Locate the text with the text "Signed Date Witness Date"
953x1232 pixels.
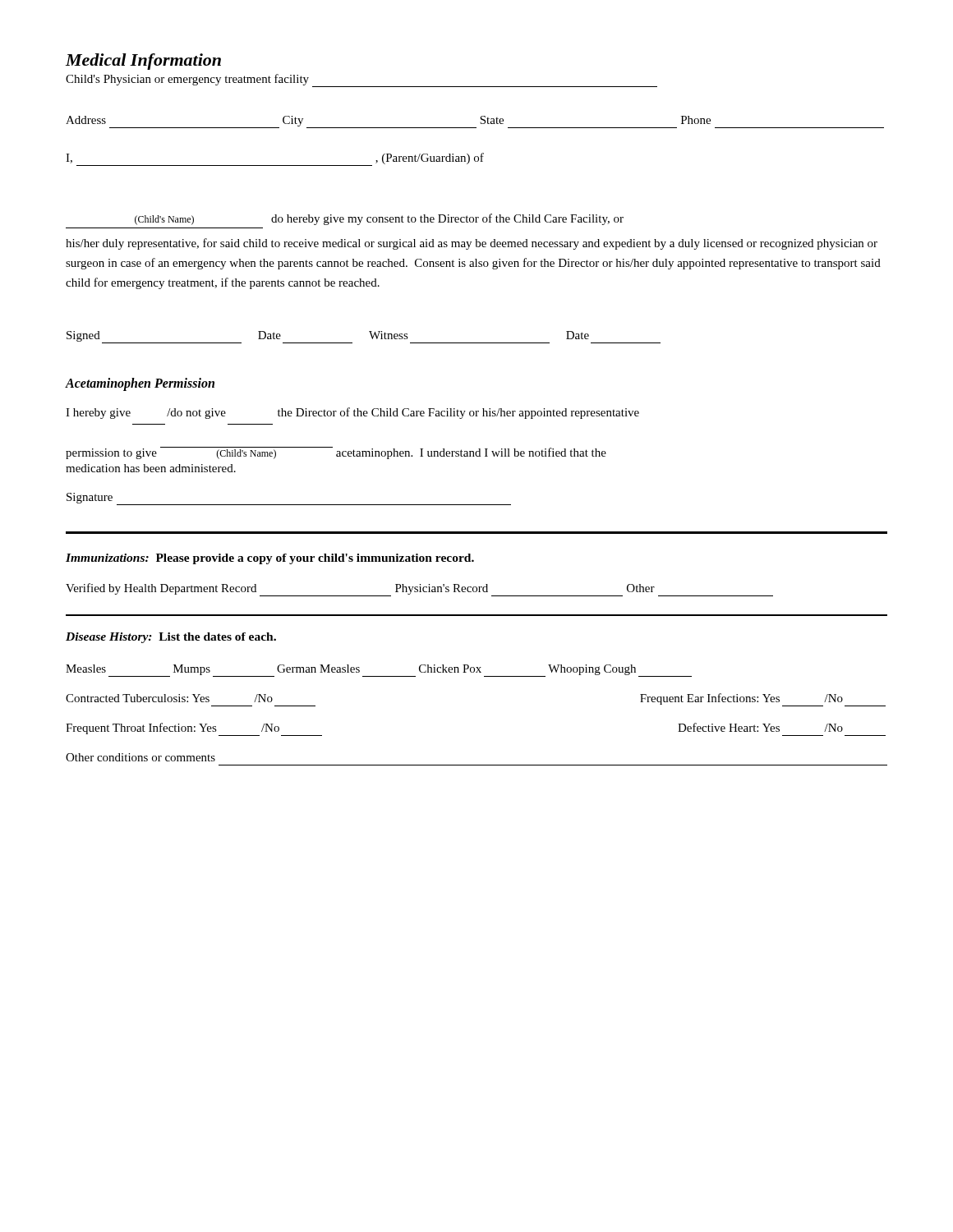point(363,336)
